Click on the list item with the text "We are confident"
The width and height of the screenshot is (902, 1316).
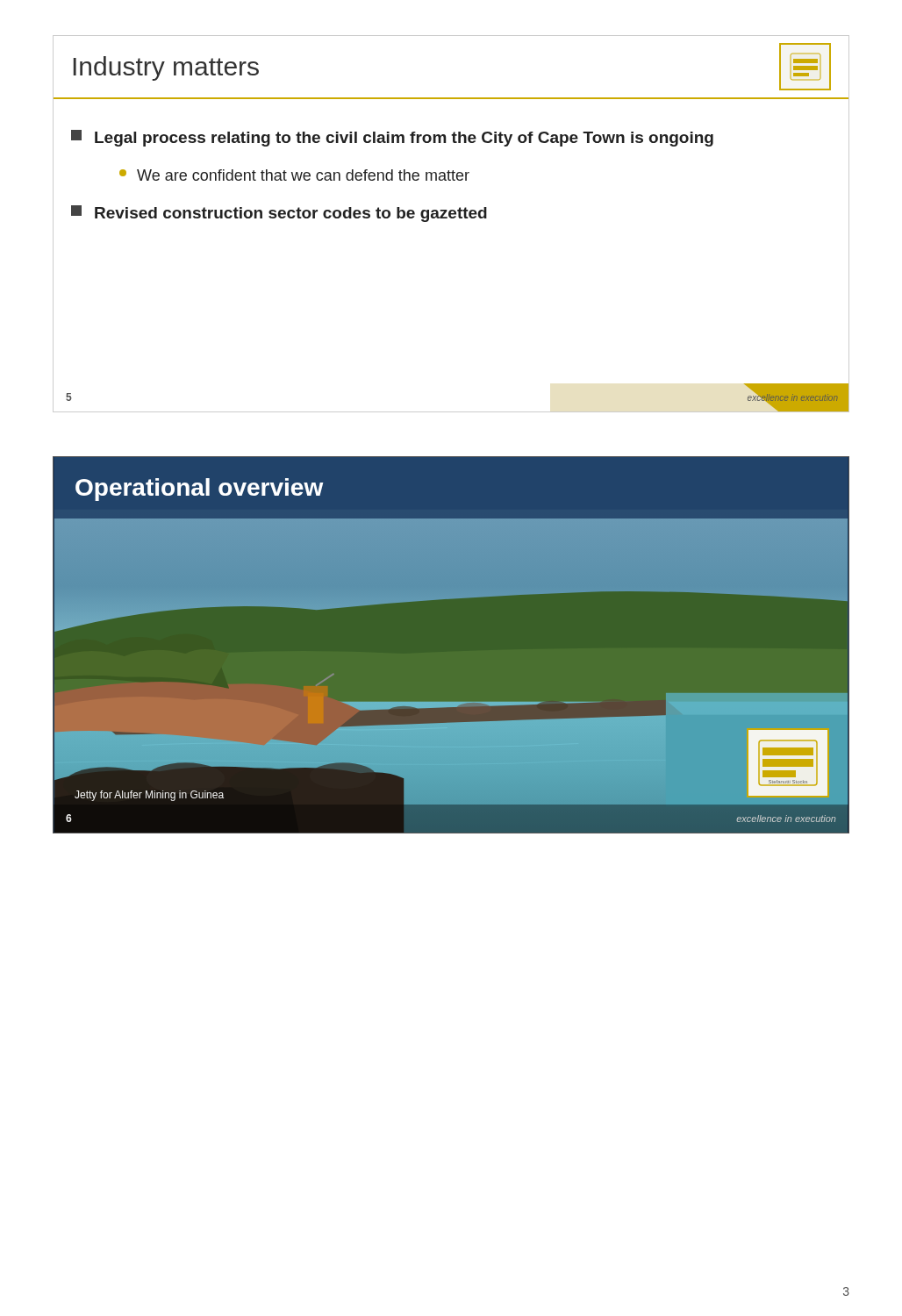pos(294,175)
